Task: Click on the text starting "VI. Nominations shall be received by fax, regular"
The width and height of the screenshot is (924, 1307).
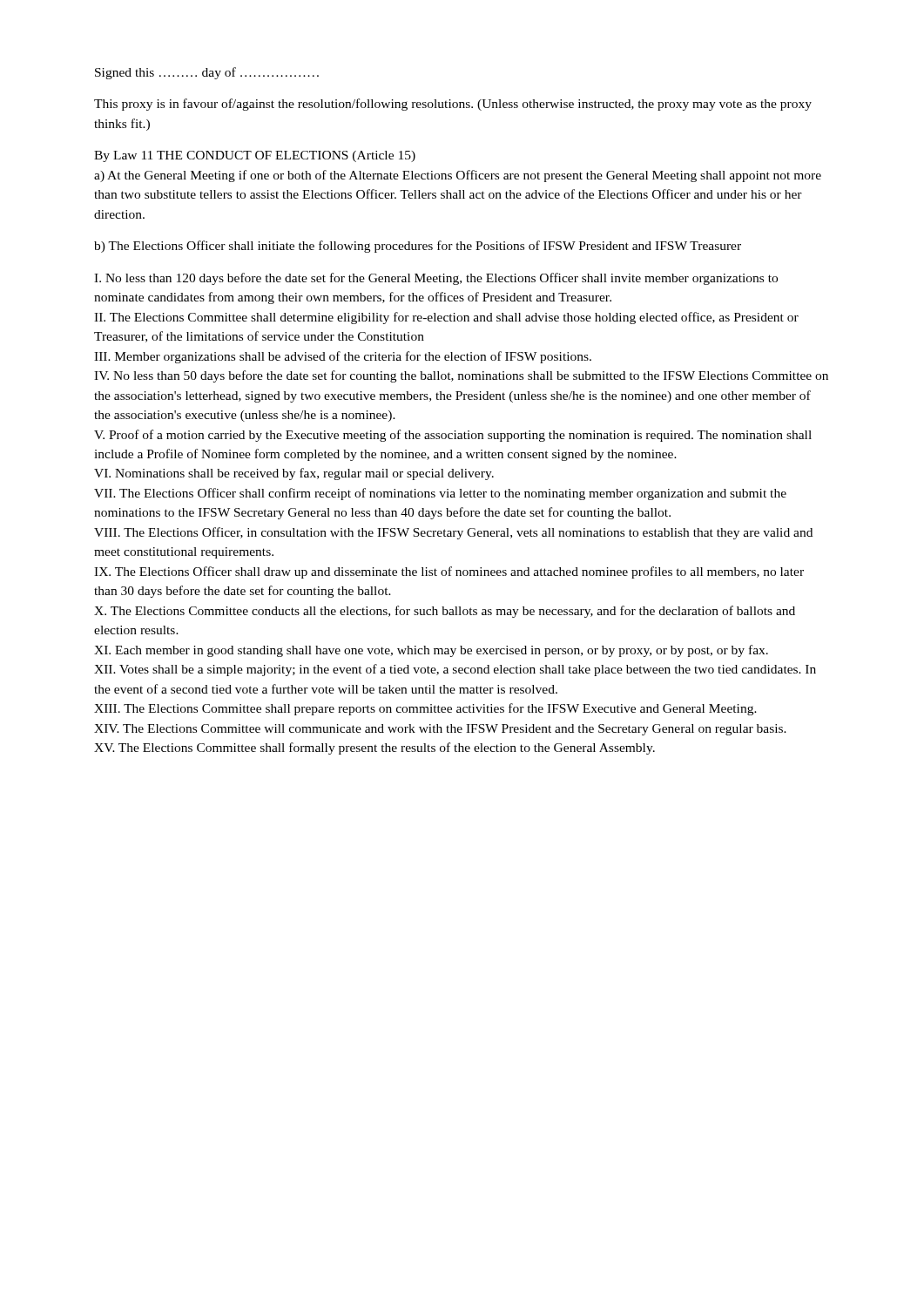Action: click(x=294, y=473)
